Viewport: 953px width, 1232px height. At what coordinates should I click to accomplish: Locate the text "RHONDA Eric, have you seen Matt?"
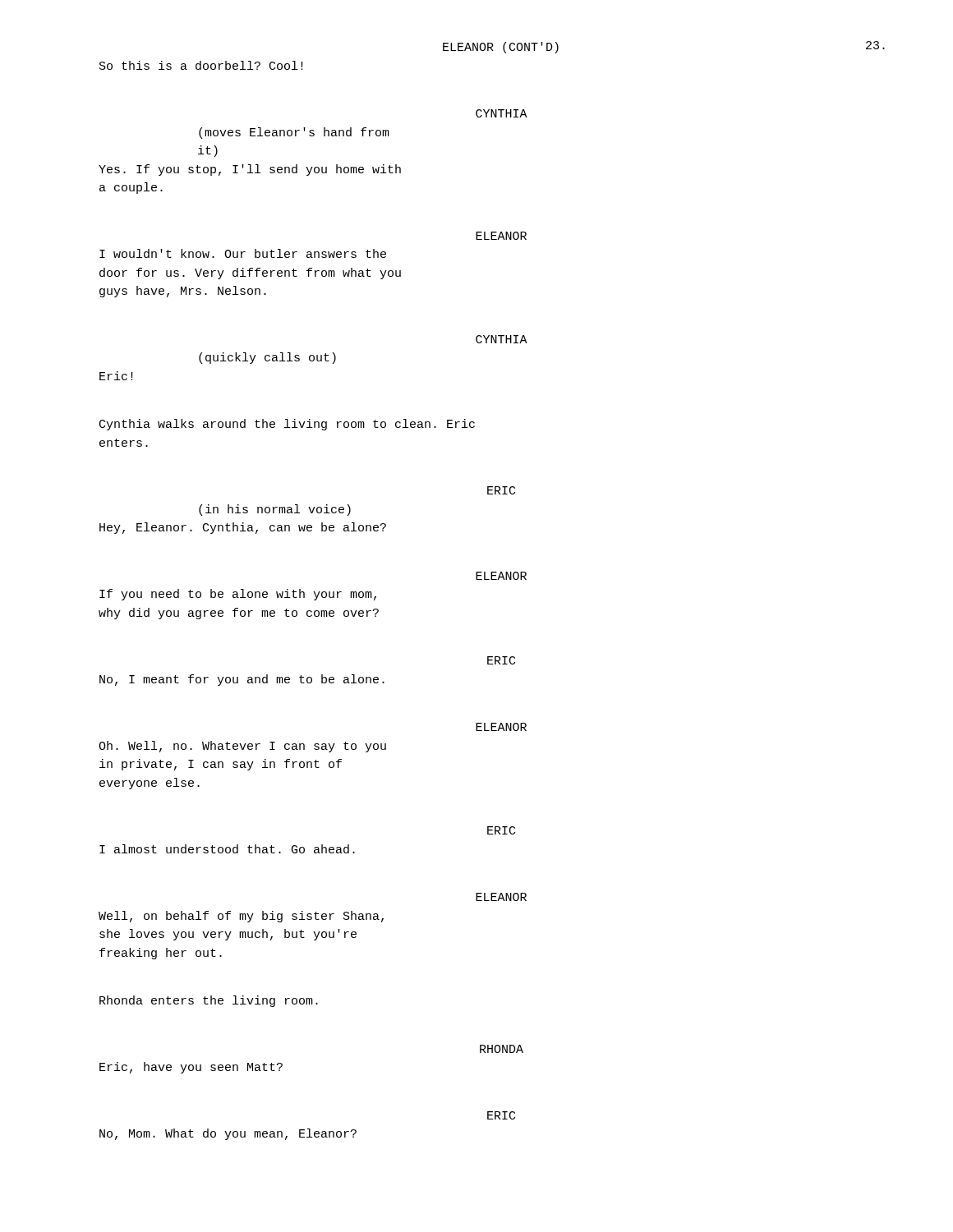click(x=502, y=1049)
